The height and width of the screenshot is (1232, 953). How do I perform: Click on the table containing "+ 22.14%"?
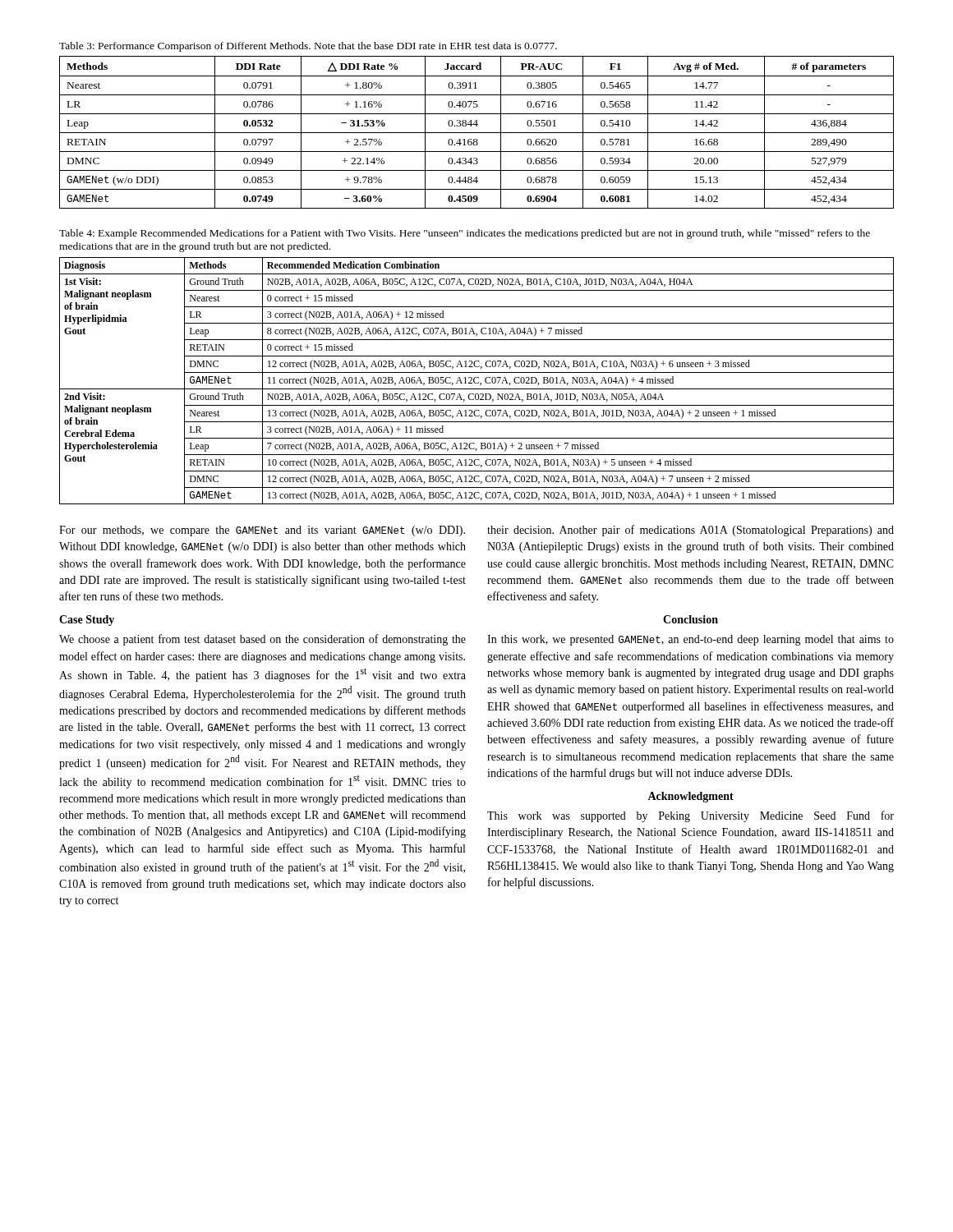point(476,132)
